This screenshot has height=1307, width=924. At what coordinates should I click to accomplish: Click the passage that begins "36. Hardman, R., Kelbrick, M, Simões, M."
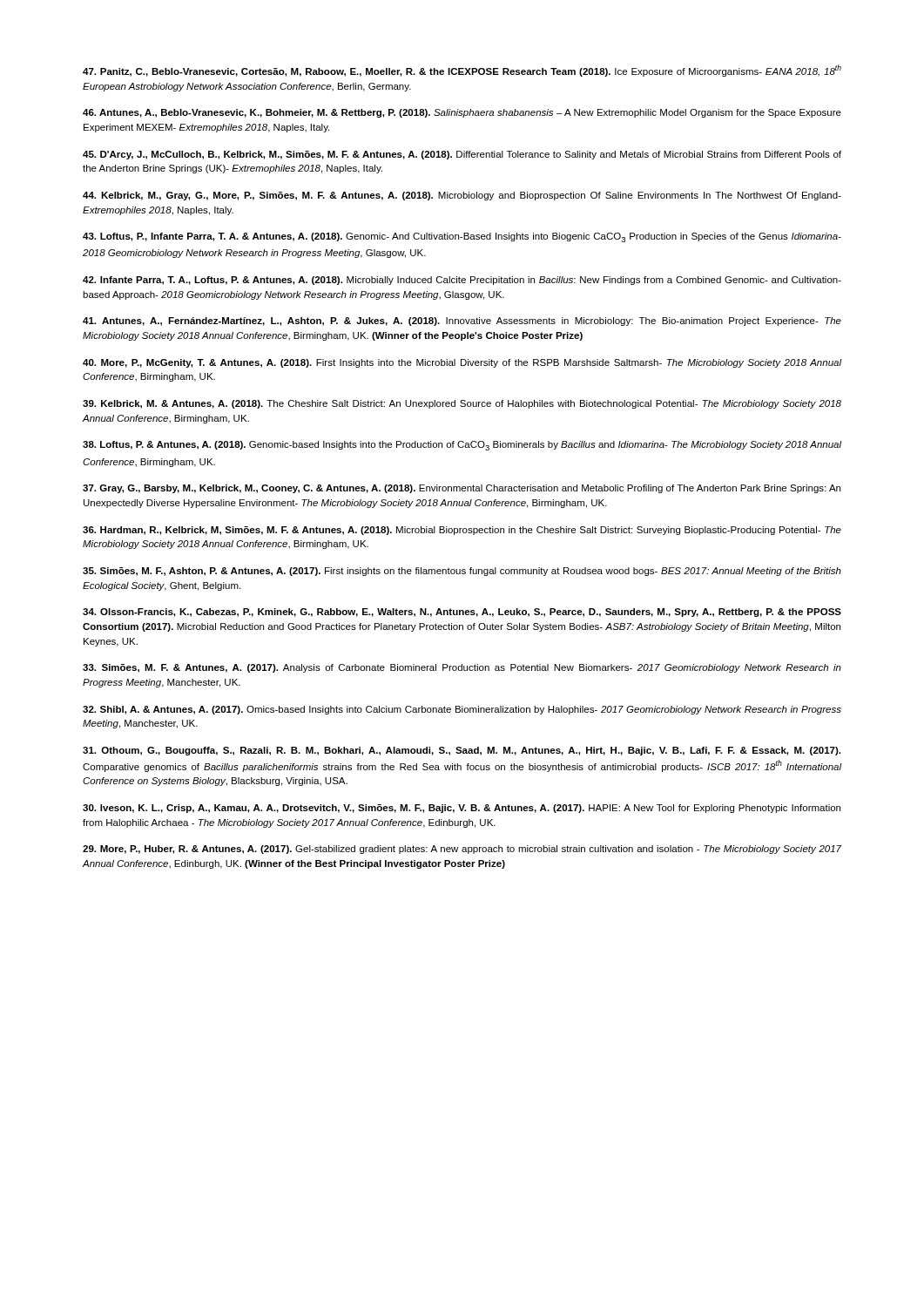pos(462,537)
